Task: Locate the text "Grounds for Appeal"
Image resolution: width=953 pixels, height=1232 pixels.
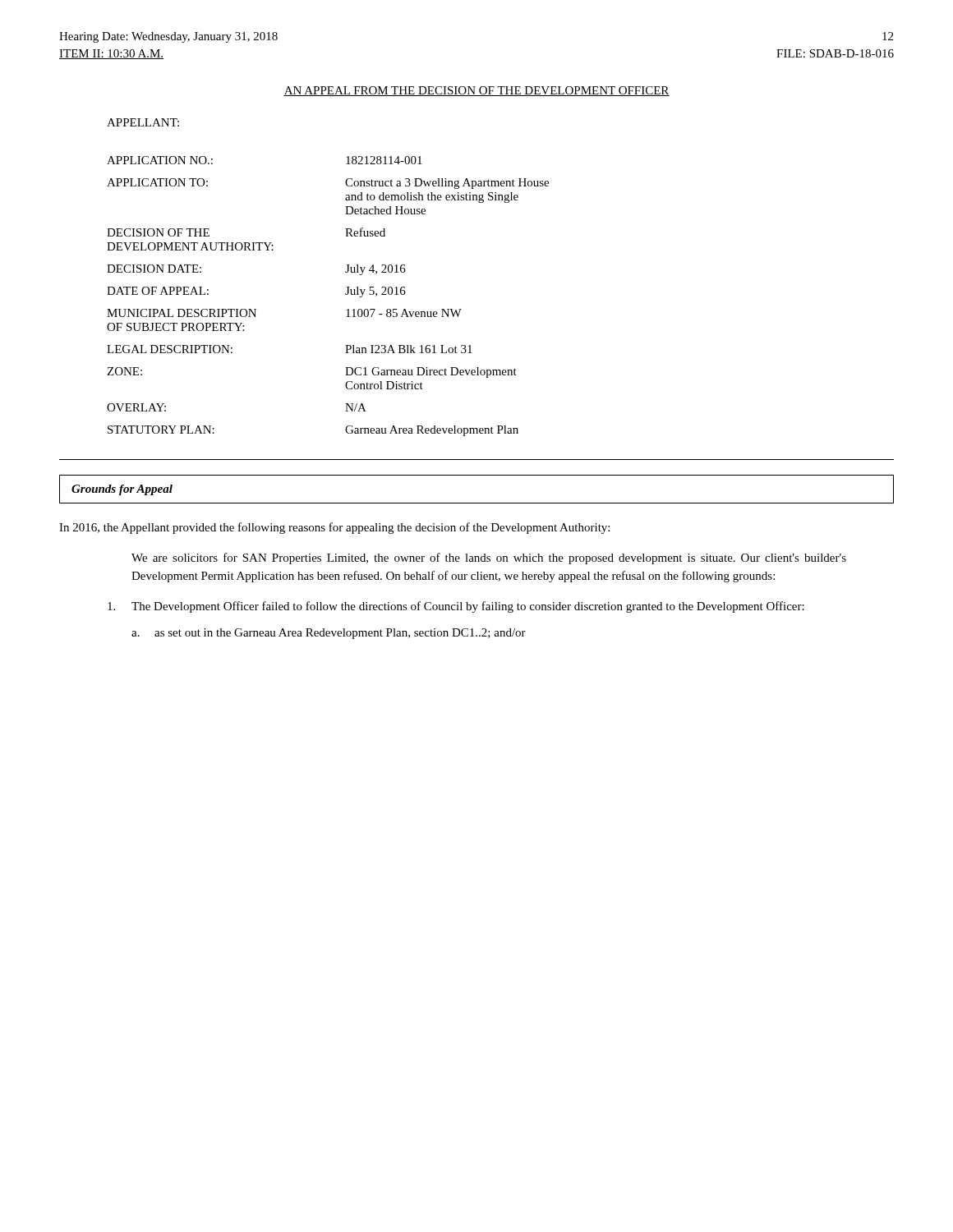Action: tap(122, 490)
